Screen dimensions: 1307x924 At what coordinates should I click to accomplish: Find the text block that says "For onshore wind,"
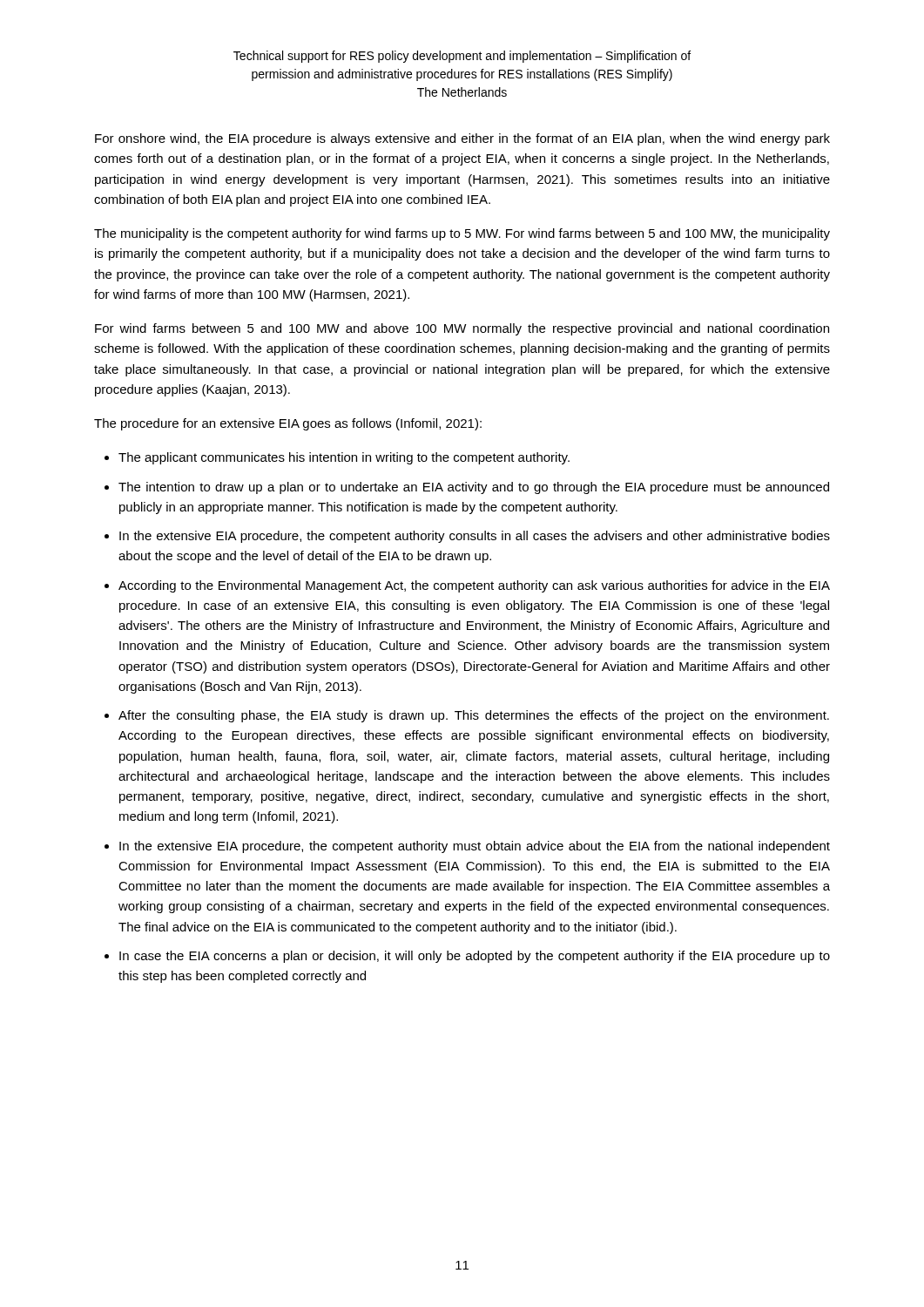coord(462,168)
